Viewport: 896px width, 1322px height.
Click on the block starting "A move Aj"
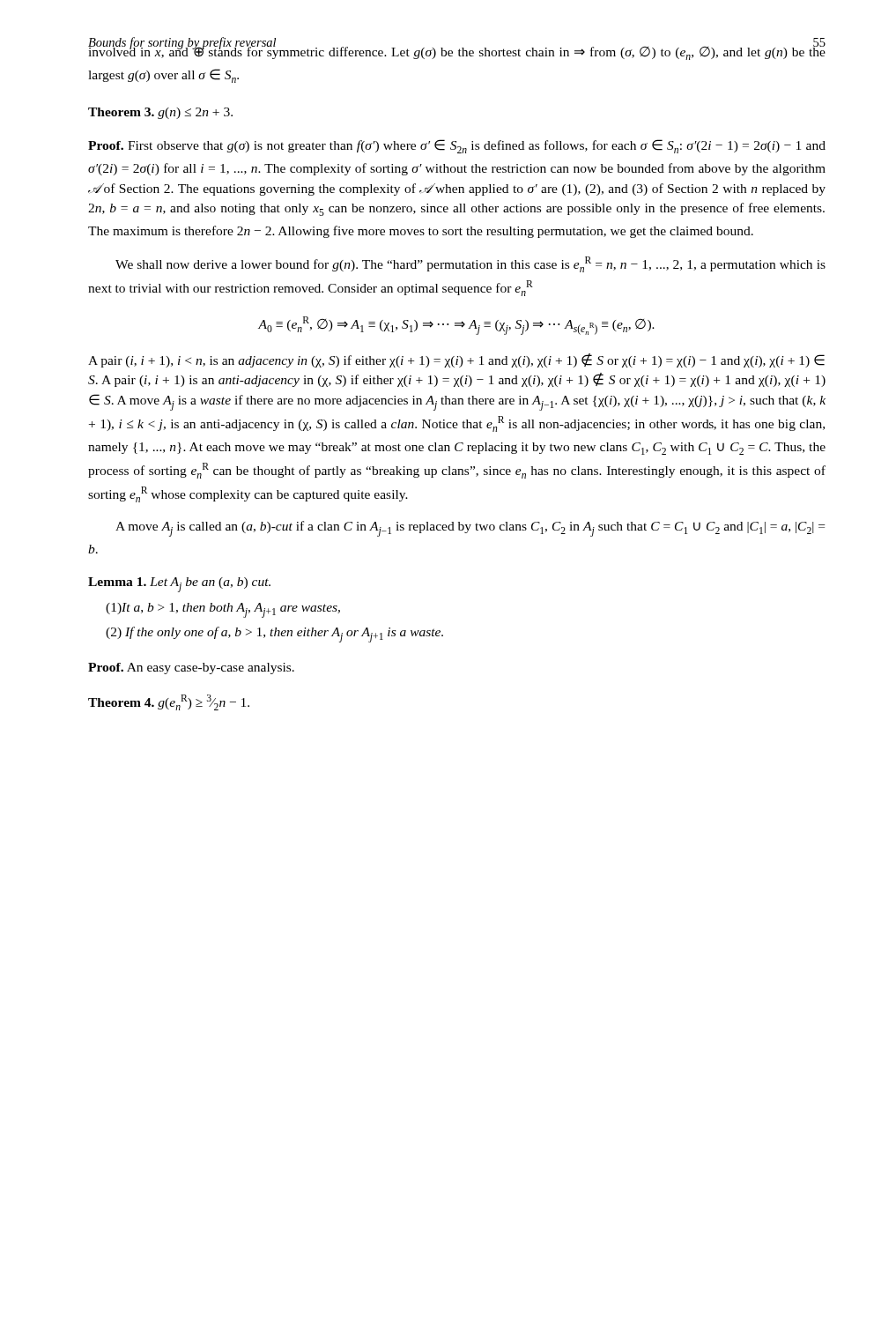coord(457,537)
